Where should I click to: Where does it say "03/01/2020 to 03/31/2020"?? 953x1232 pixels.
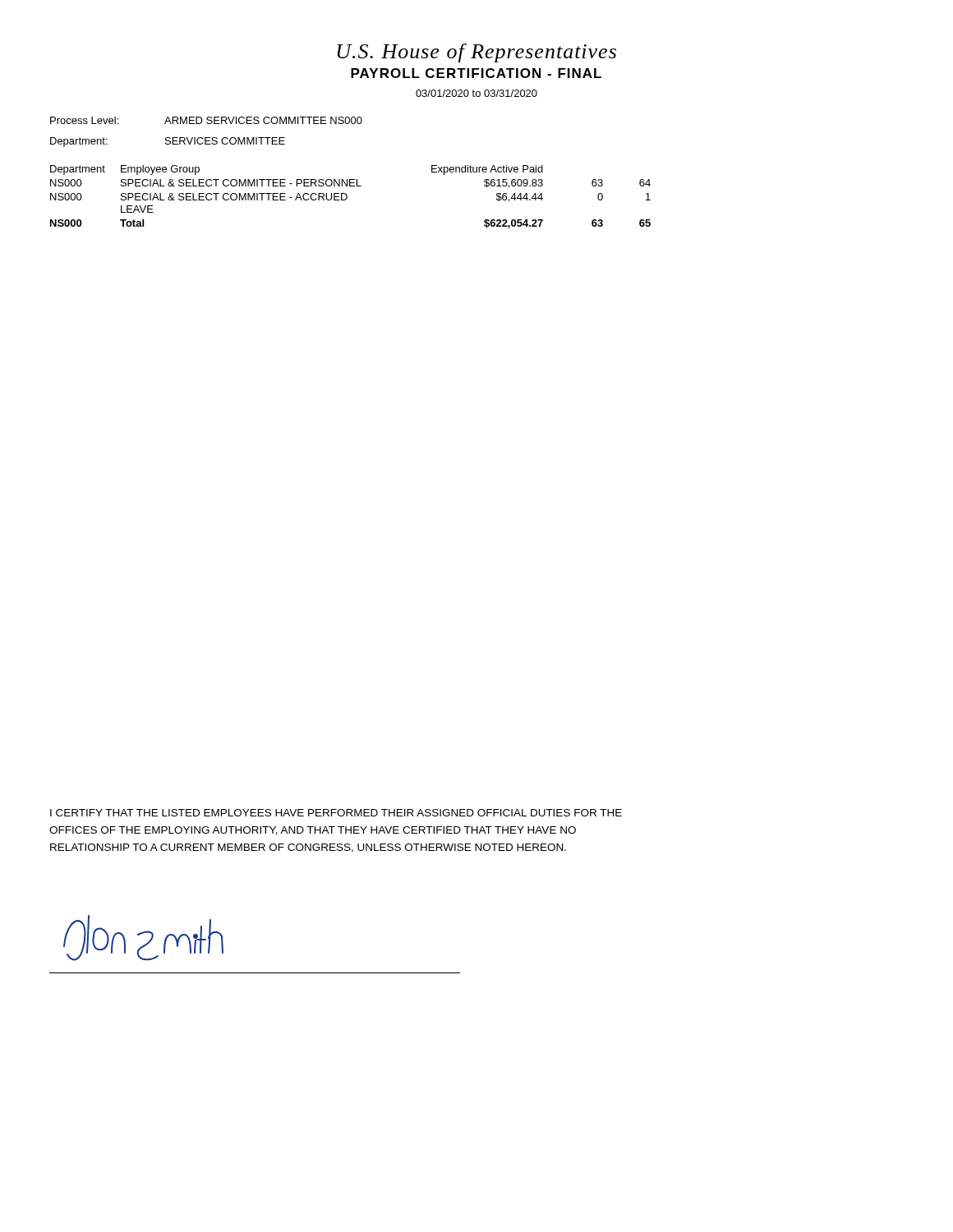[476, 93]
